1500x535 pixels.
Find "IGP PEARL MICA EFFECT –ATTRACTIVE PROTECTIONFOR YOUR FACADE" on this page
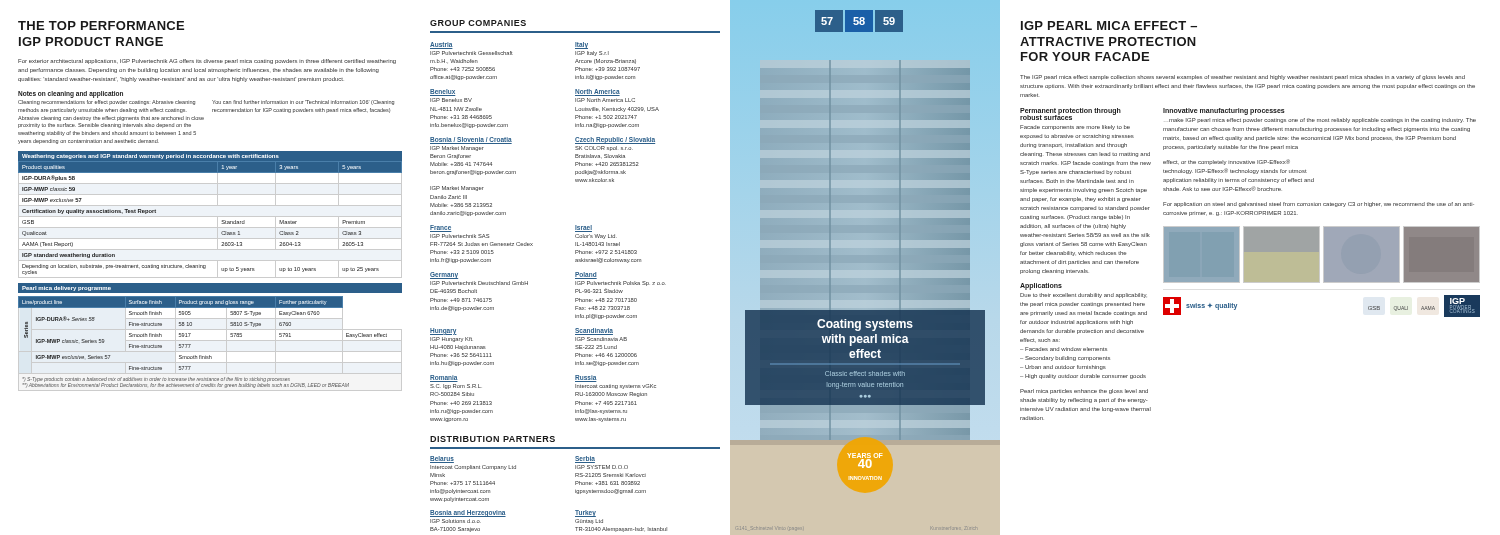[1109, 41]
